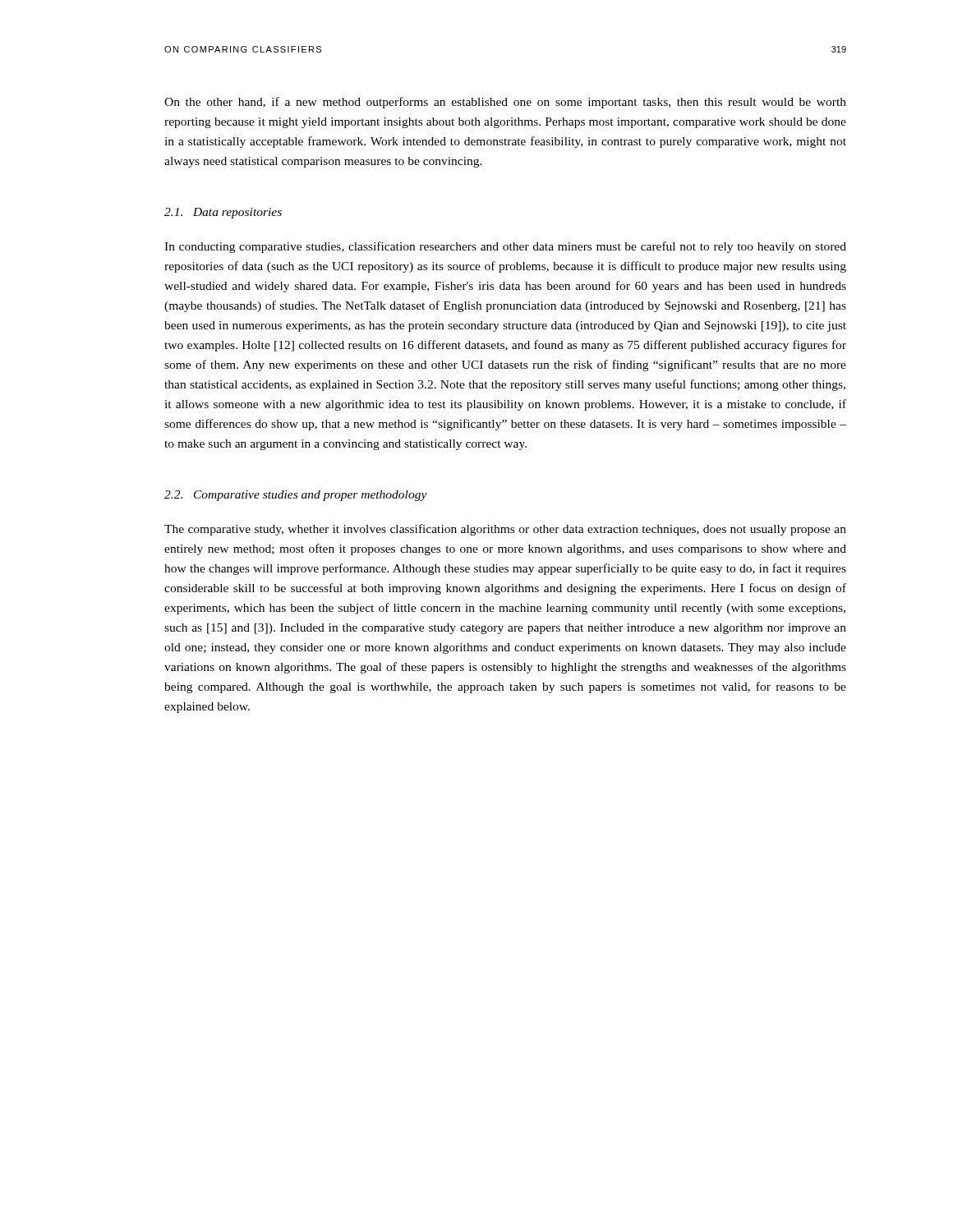Find the text block that reads "In conducting comparative studies, classification researchers"
Image resolution: width=953 pixels, height=1232 pixels.
tap(505, 345)
